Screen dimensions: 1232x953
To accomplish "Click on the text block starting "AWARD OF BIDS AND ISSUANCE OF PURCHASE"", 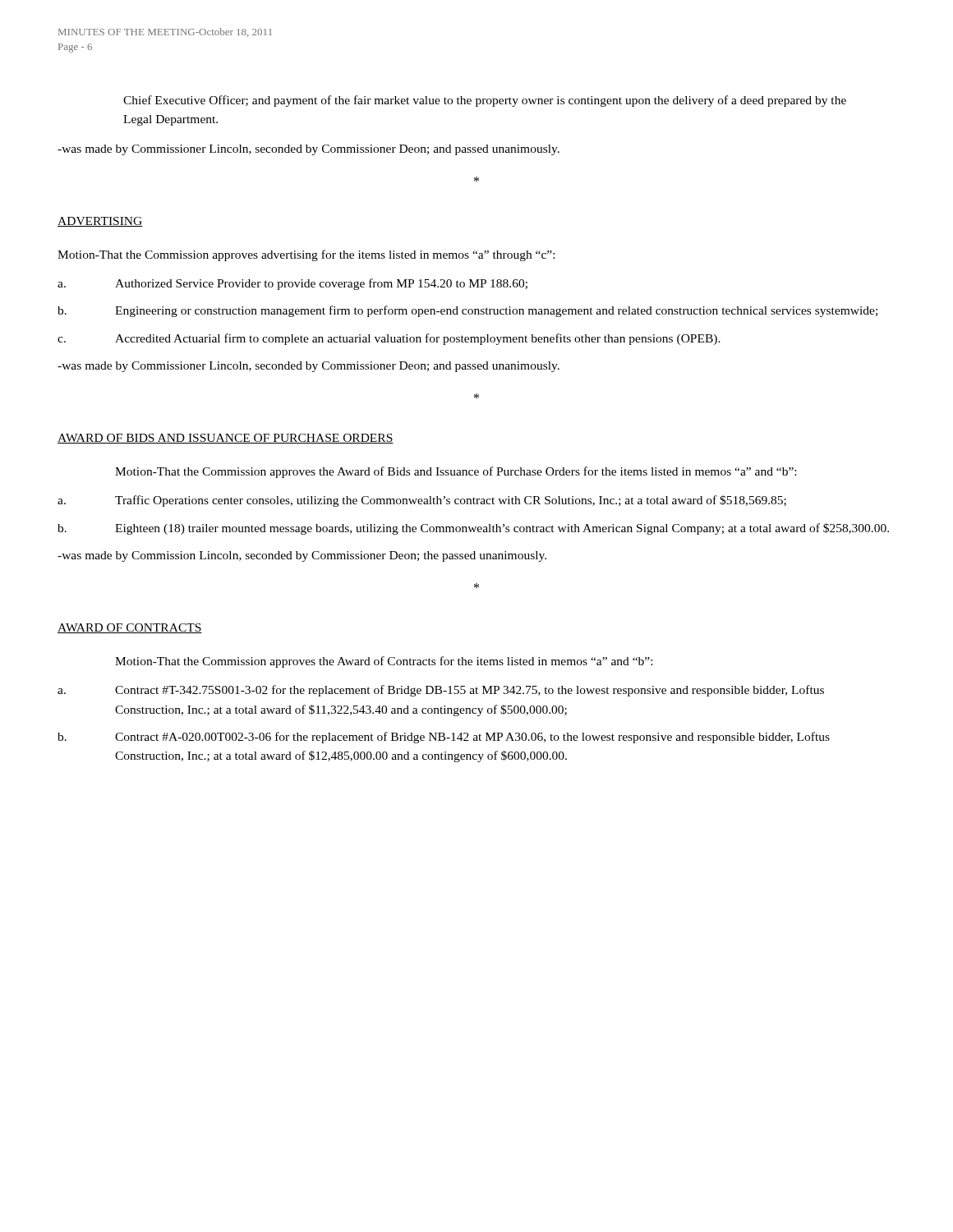I will click(x=225, y=437).
